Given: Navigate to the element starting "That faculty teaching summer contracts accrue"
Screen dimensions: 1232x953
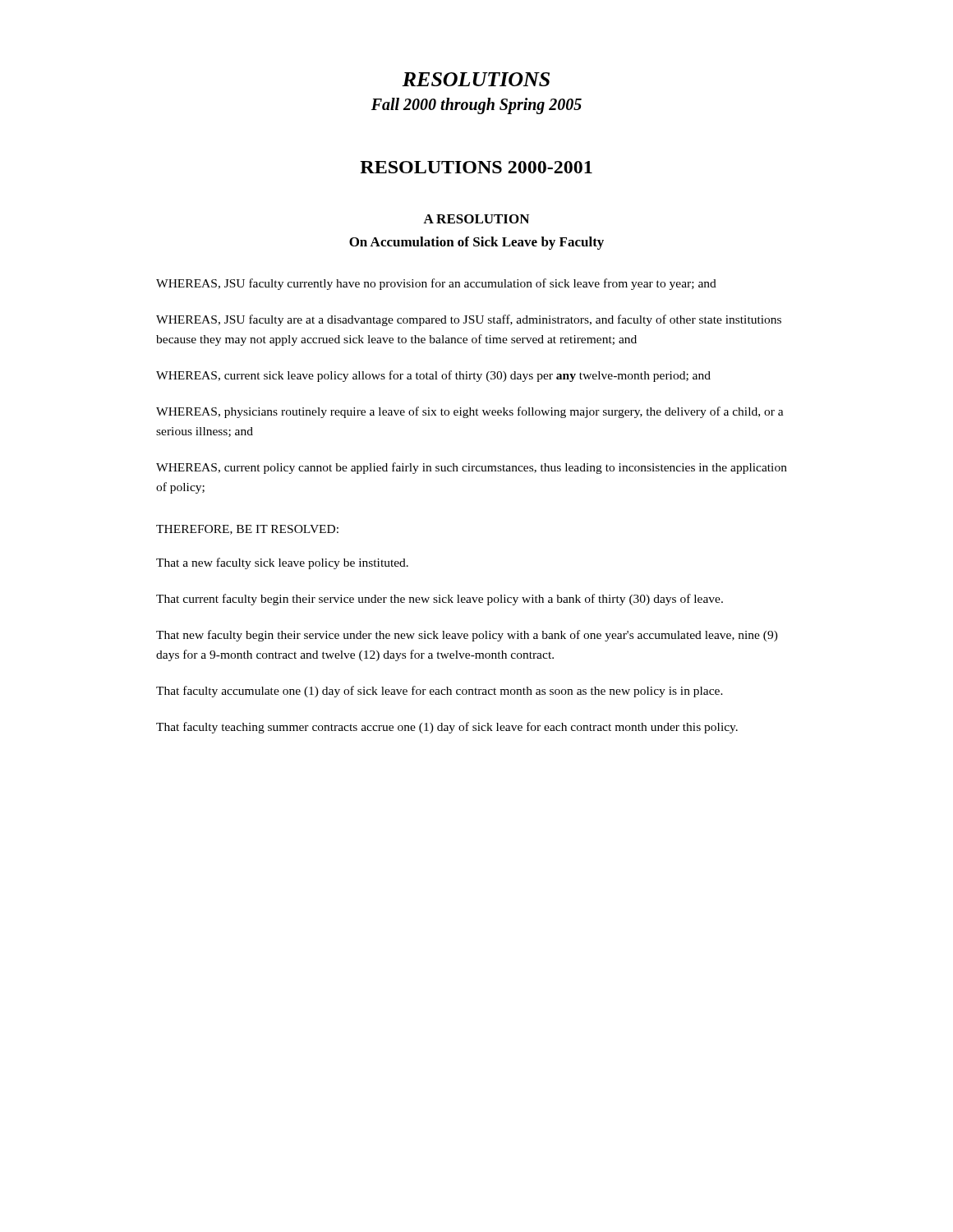Looking at the screenshot, I should [x=447, y=726].
